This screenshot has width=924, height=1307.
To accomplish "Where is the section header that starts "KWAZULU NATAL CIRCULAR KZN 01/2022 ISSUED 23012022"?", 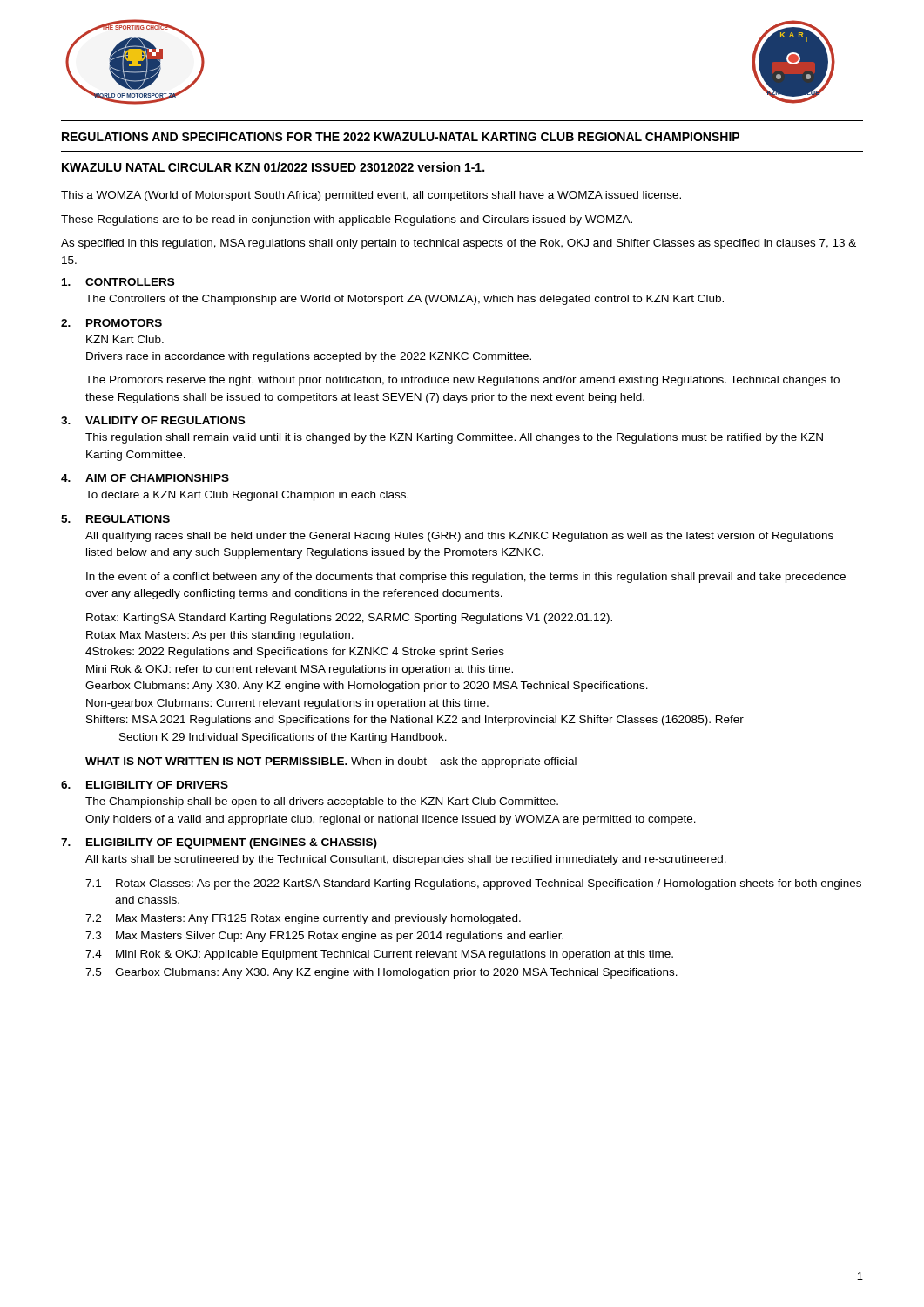I will [x=273, y=167].
